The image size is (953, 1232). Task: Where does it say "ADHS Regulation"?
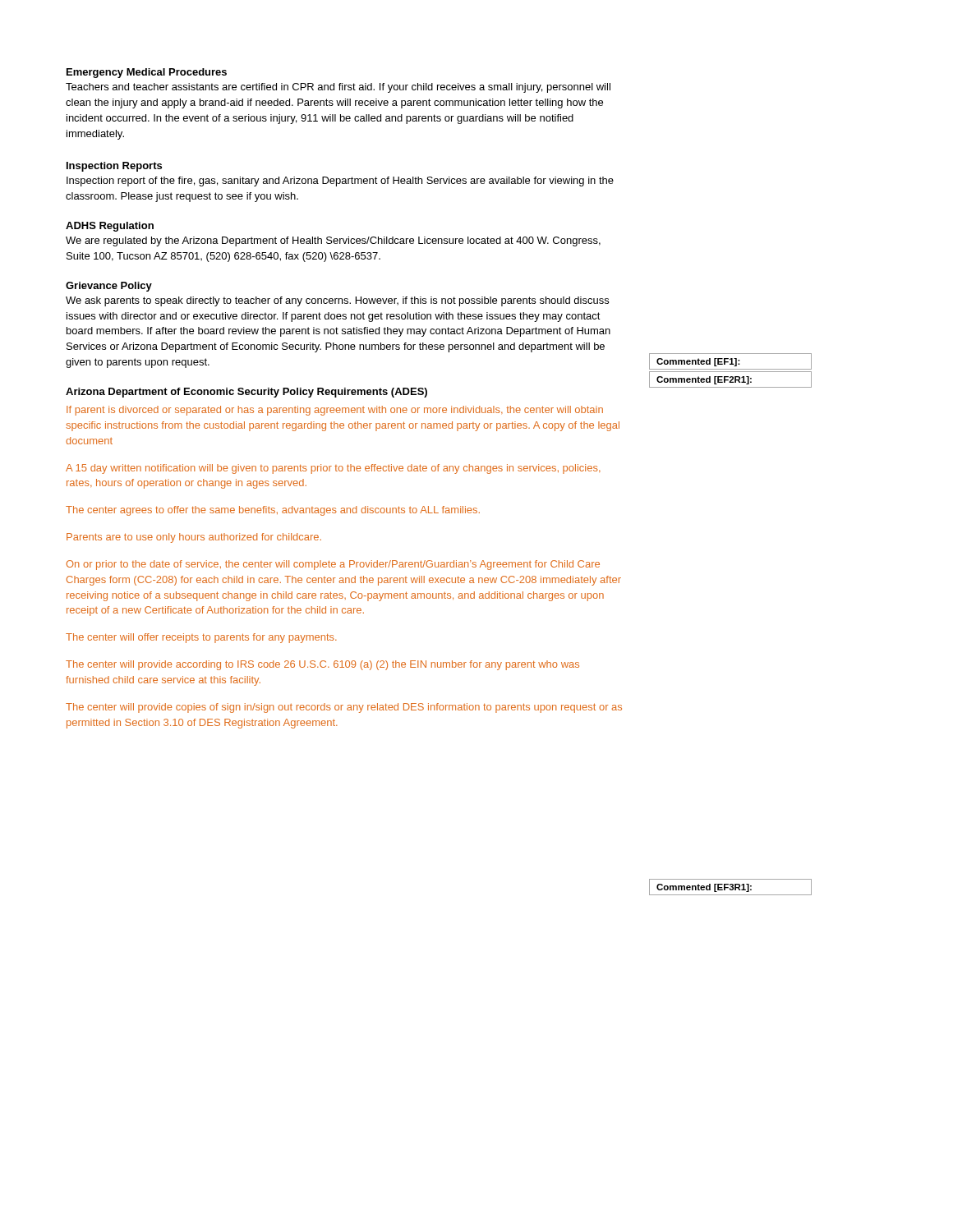110,225
